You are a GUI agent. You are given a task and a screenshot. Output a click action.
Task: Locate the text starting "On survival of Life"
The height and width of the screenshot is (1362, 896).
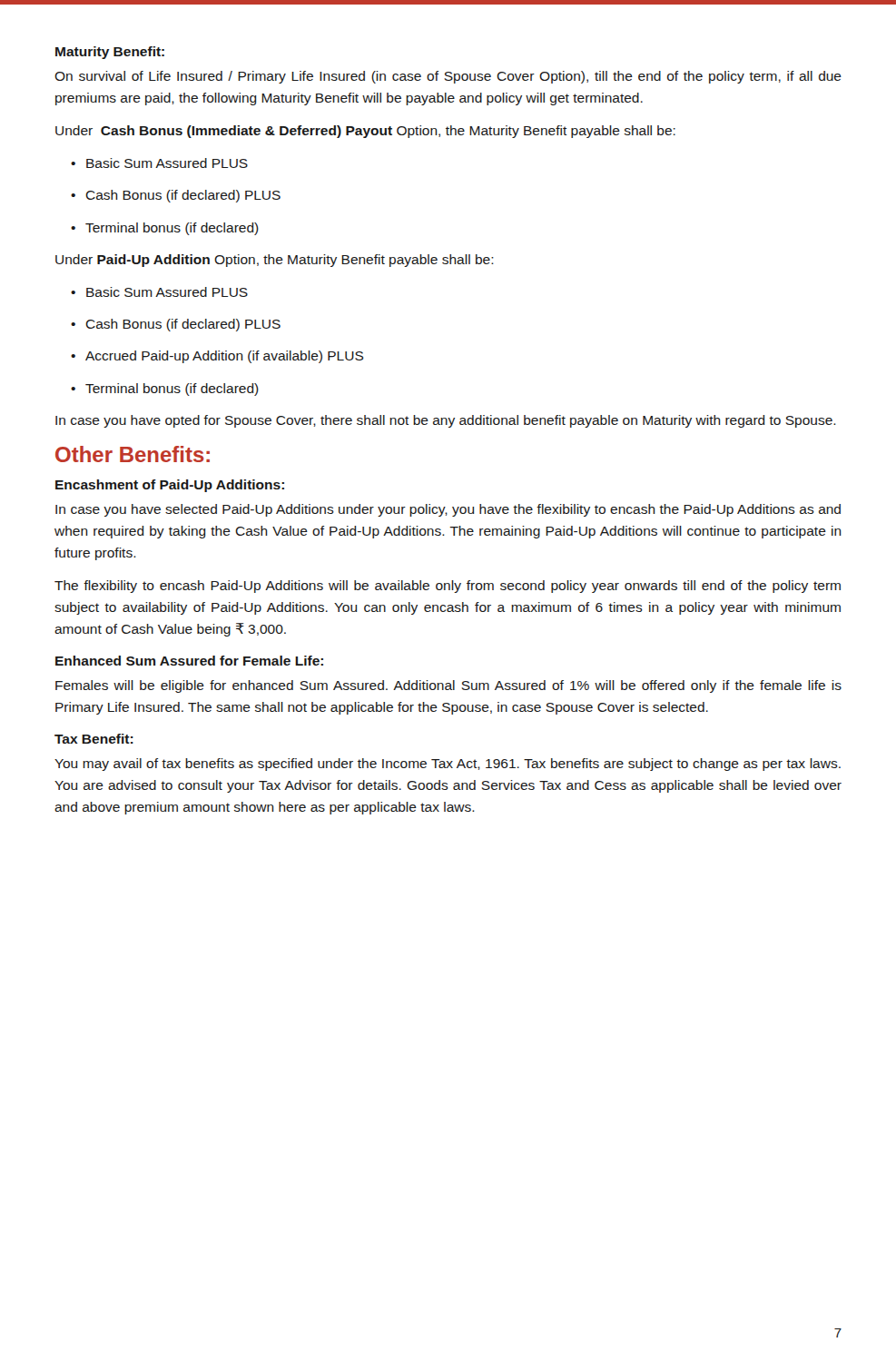(x=448, y=87)
